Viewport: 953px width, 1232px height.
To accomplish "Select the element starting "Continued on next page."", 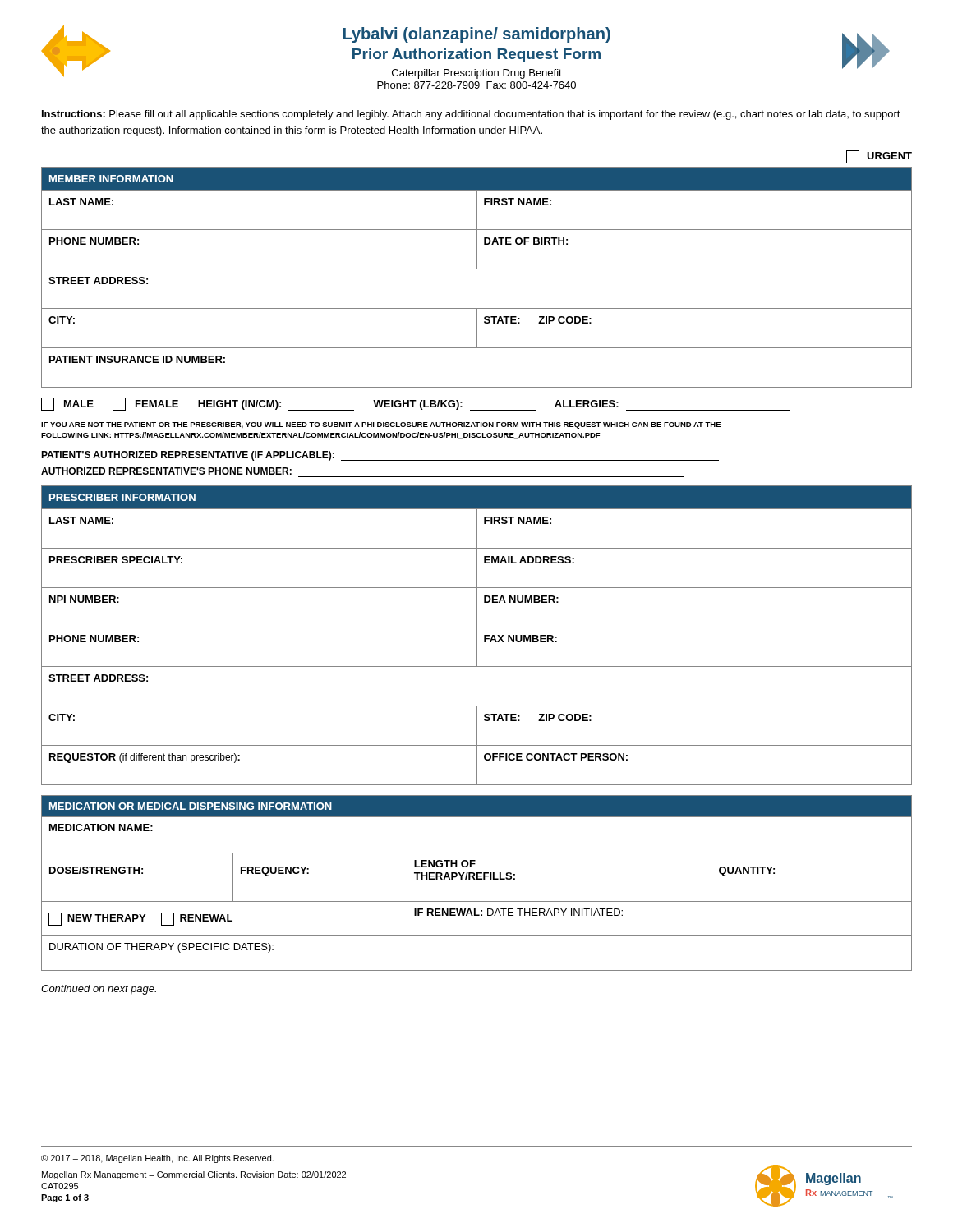I will (99, 989).
